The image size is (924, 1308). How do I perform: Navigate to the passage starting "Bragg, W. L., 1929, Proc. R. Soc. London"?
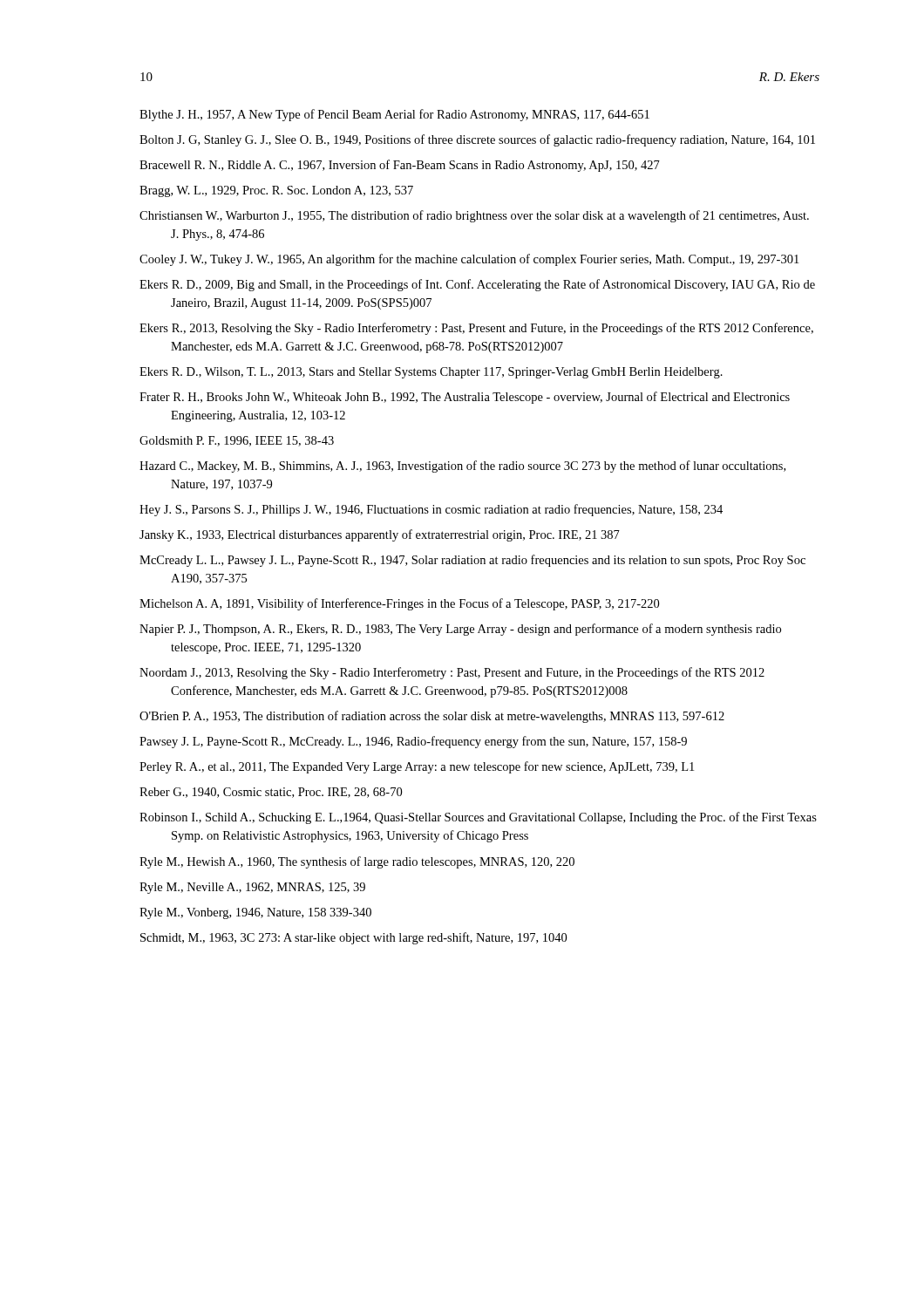point(276,190)
